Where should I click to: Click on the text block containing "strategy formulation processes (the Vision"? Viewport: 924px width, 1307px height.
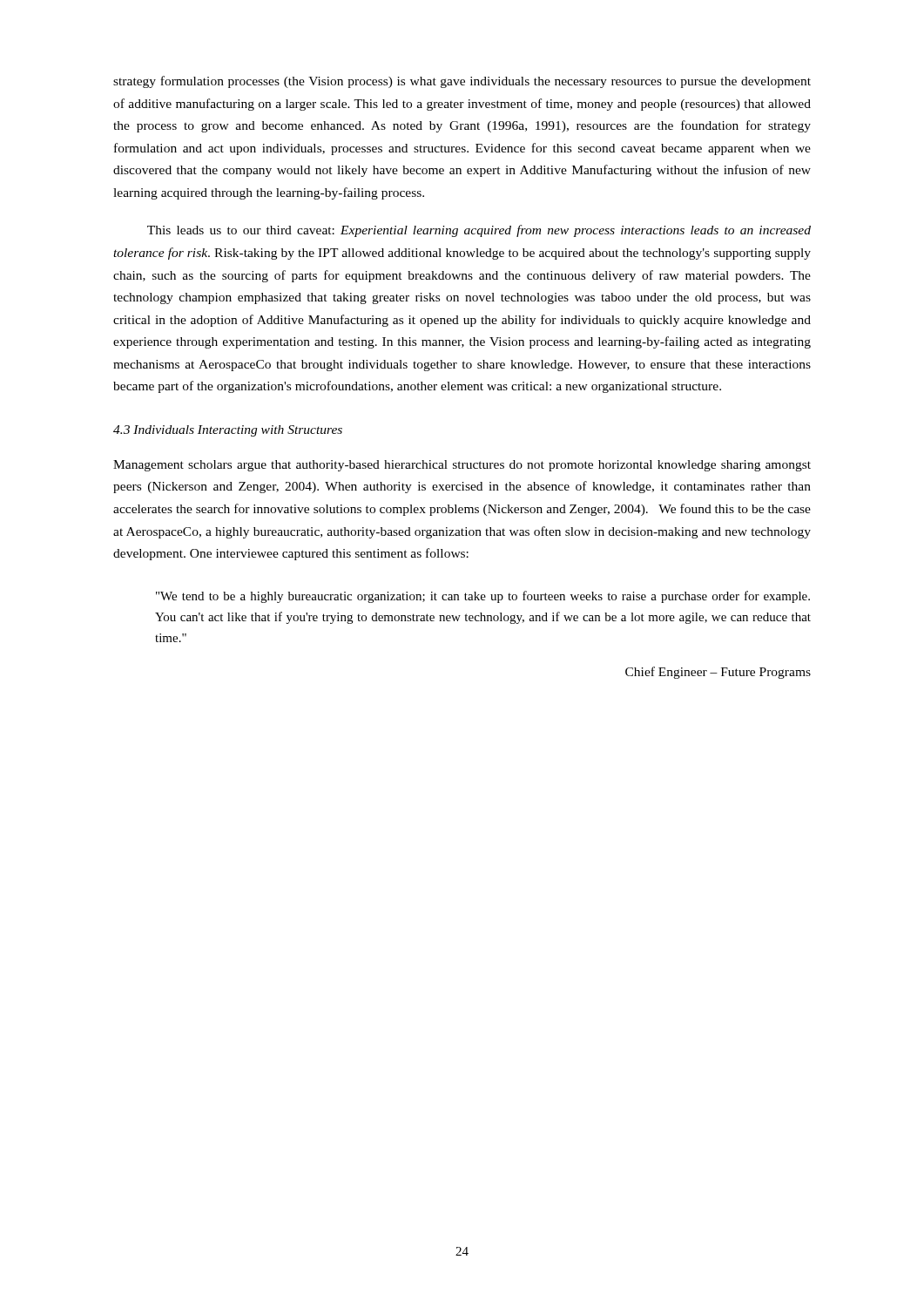pos(462,137)
